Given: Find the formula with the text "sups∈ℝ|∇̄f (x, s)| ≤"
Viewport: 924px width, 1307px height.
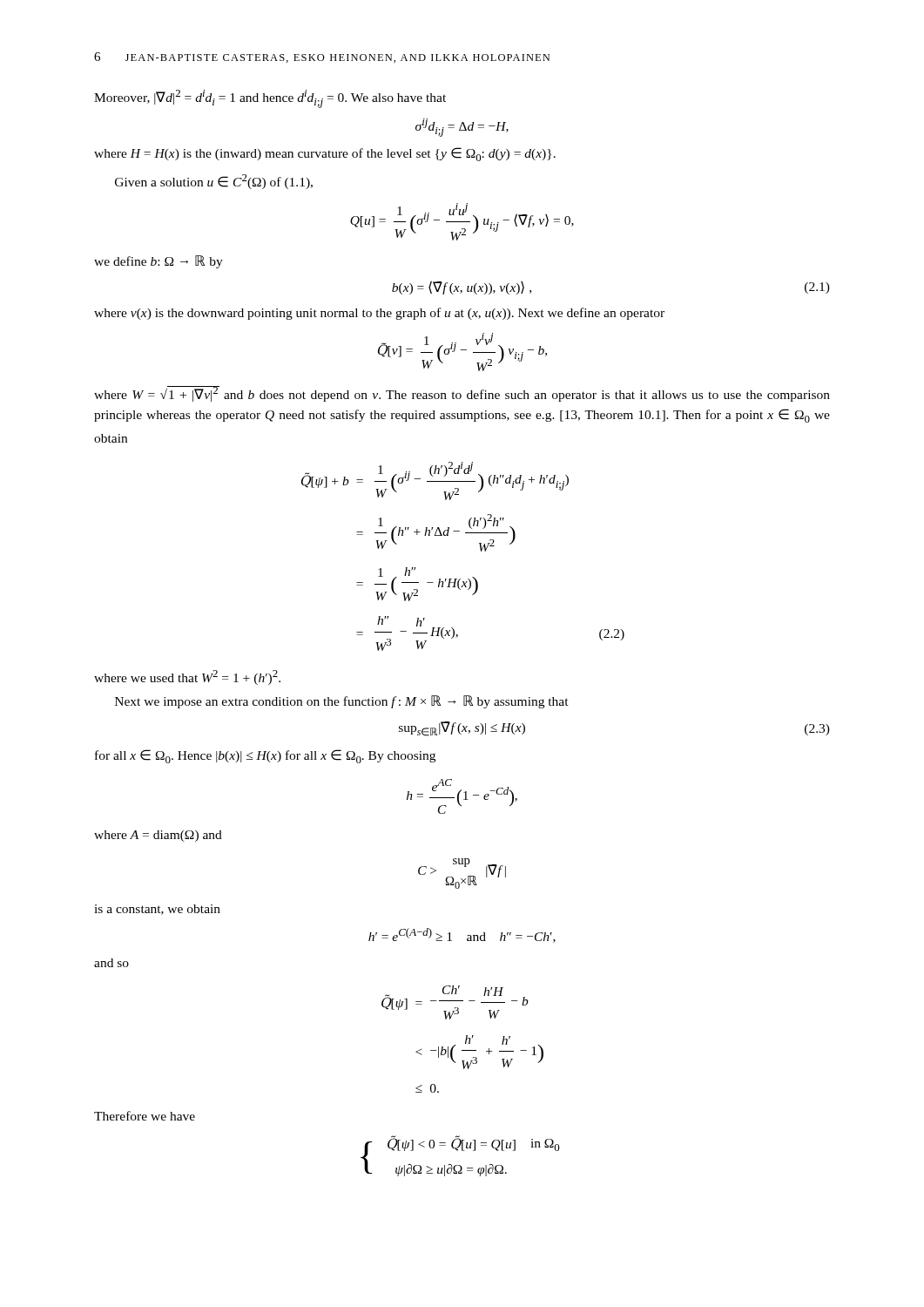Looking at the screenshot, I should pyautogui.click(x=464, y=729).
